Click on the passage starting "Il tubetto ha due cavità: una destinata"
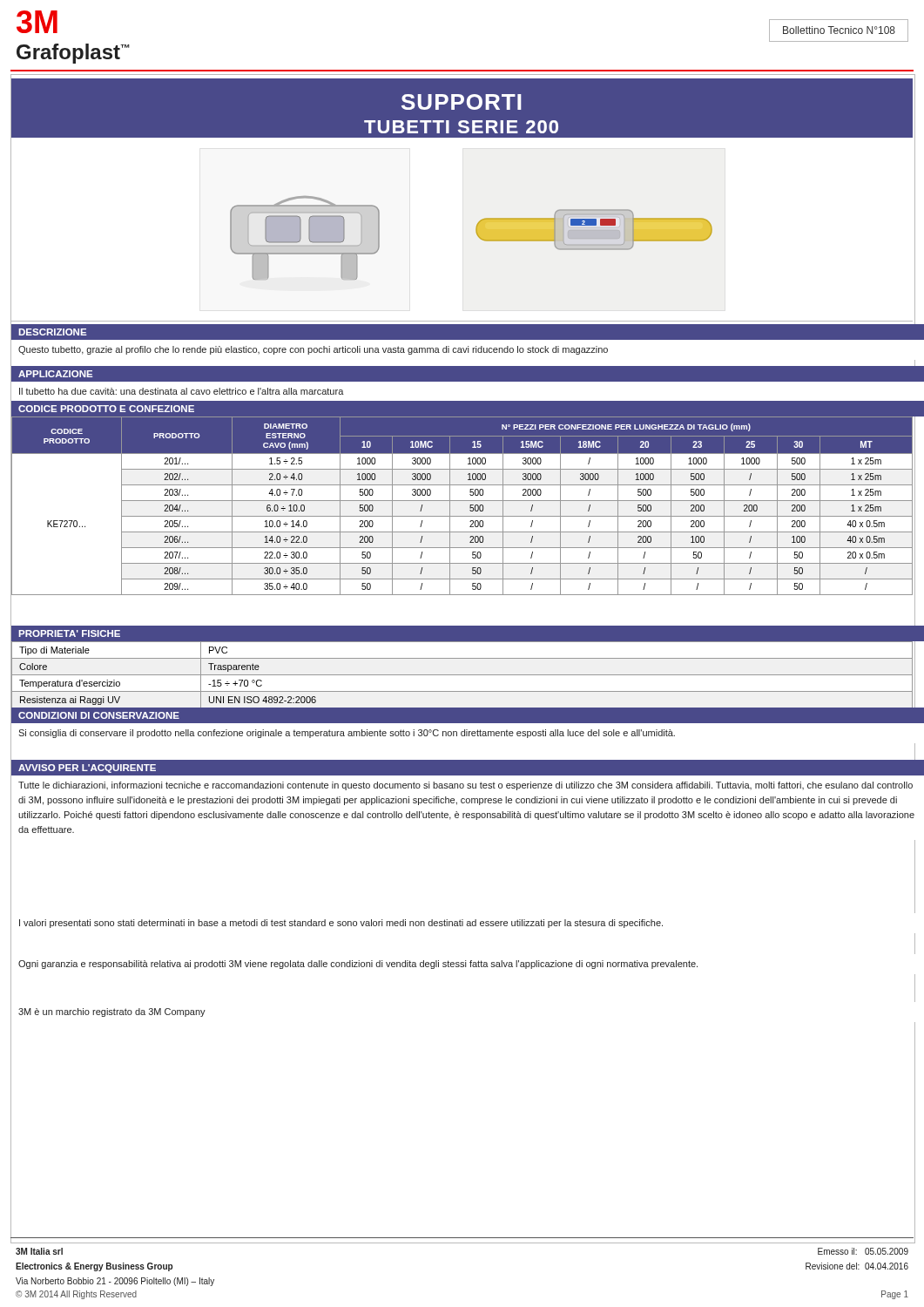 click(181, 391)
